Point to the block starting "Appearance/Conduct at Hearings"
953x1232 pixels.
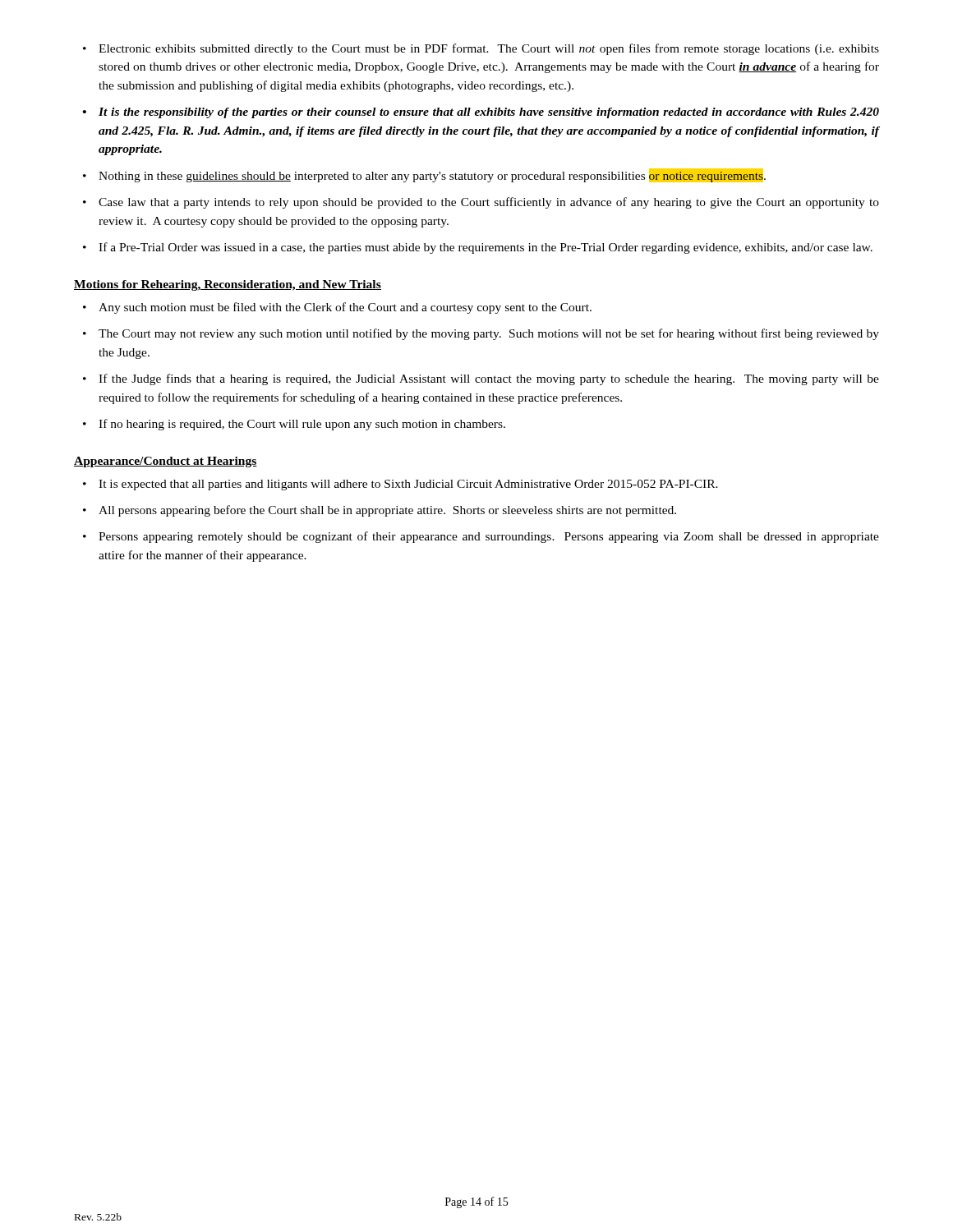click(x=165, y=460)
